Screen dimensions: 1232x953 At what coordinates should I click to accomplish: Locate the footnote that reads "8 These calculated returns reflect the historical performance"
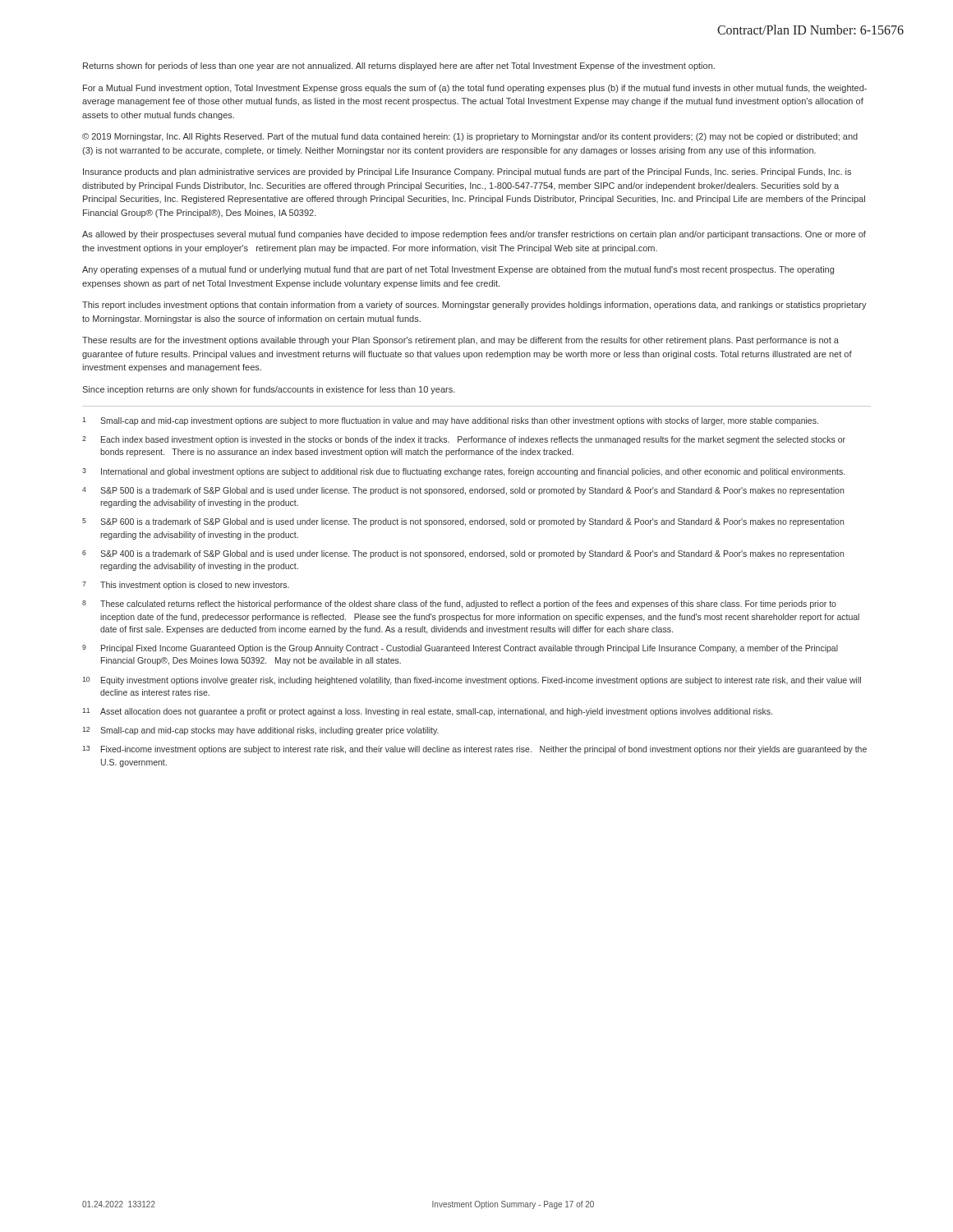[x=471, y=616]
